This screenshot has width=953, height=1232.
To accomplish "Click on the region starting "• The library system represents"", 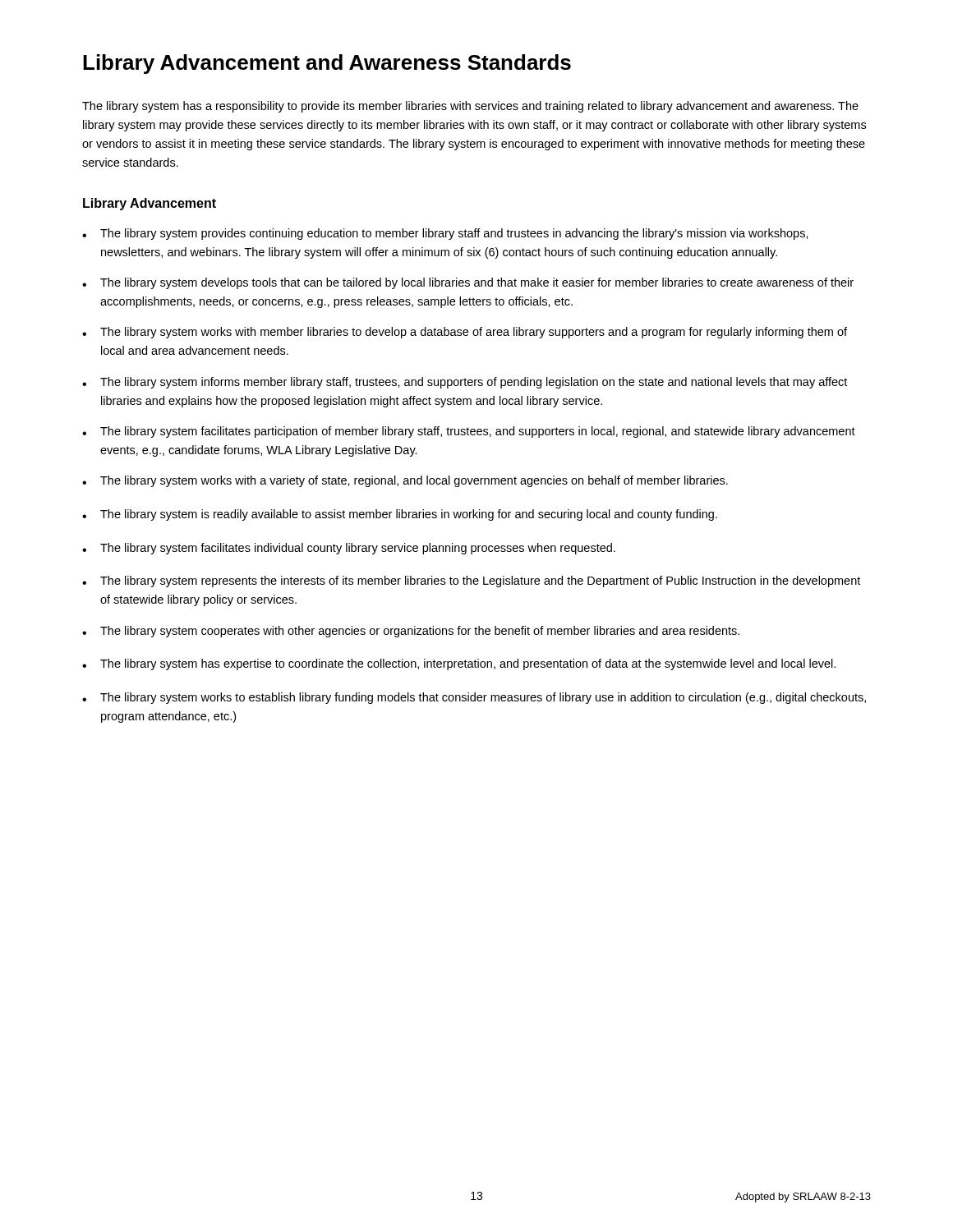I will point(476,591).
